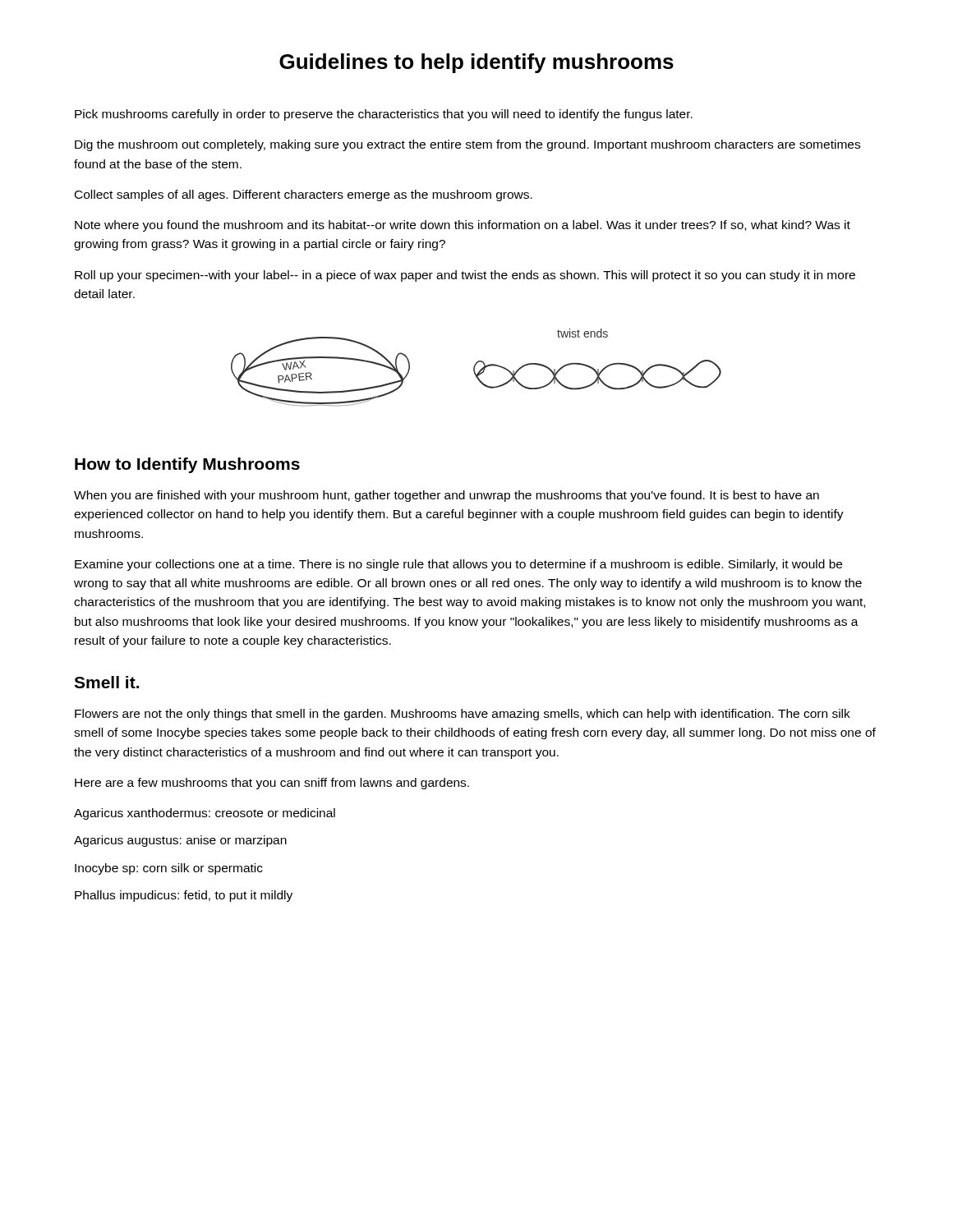Locate the text starting "When you are finished with your"
The width and height of the screenshot is (953, 1232).
tap(459, 514)
